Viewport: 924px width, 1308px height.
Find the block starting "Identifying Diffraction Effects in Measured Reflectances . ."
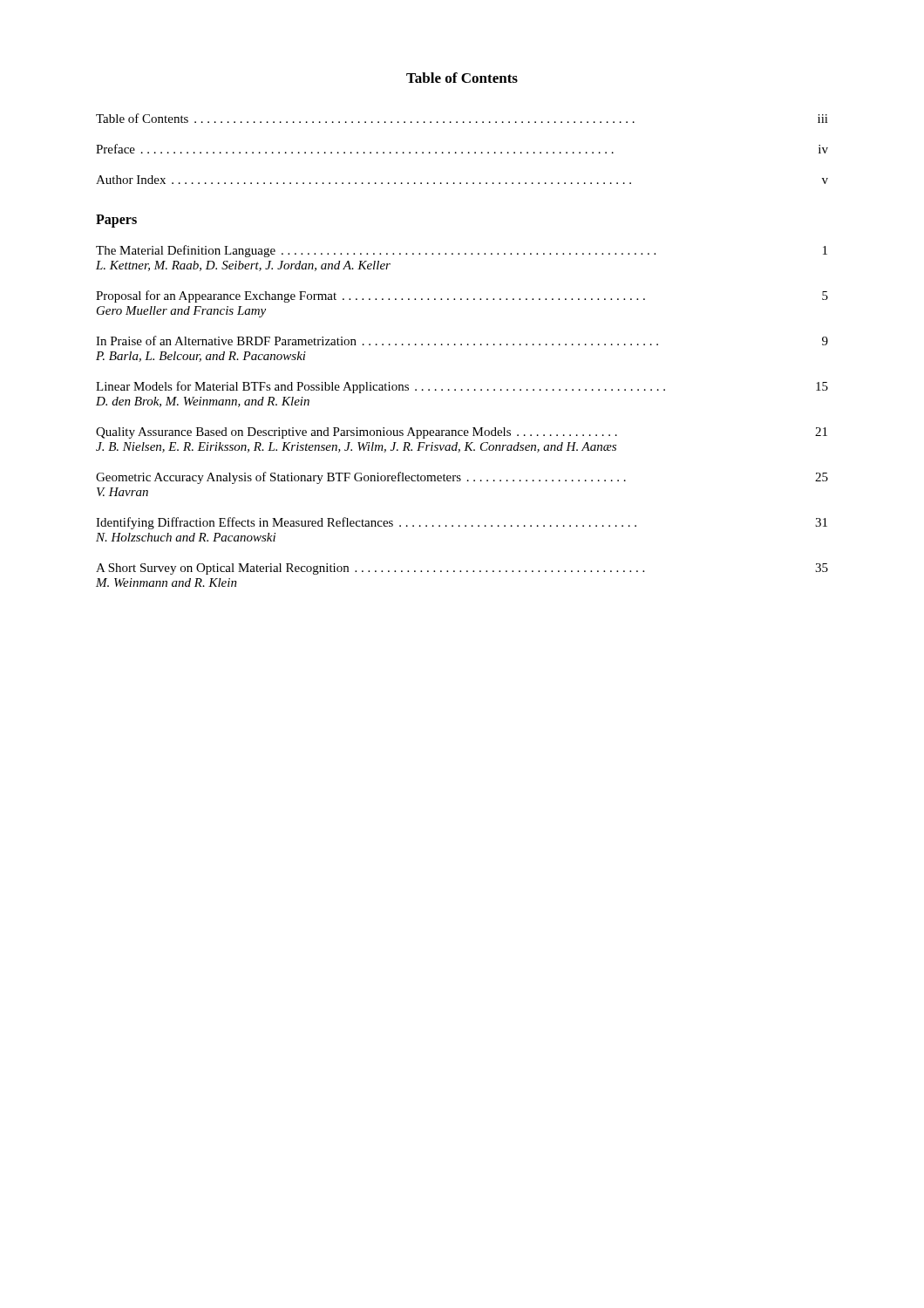click(462, 530)
